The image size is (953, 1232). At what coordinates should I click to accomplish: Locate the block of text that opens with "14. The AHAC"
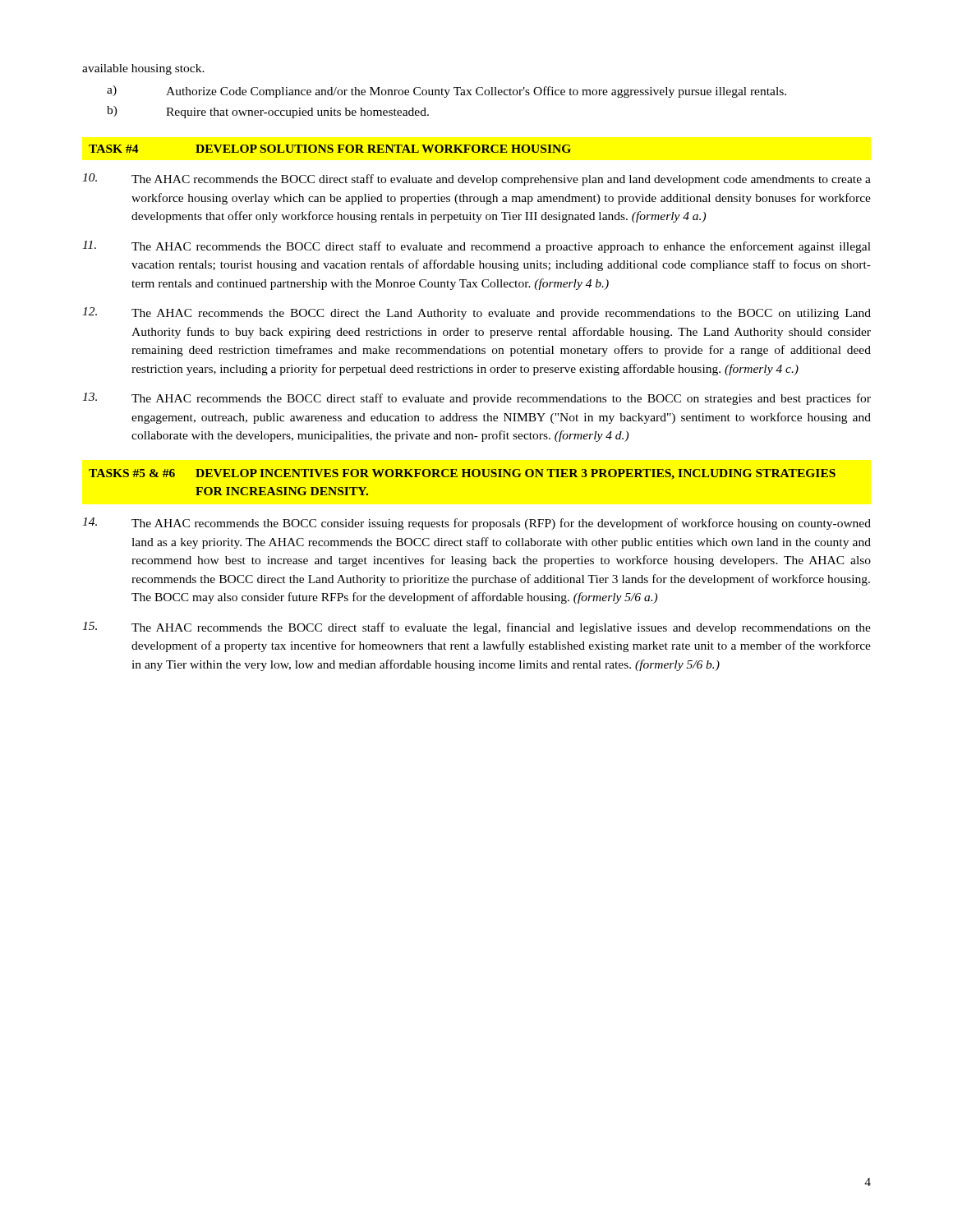476,561
